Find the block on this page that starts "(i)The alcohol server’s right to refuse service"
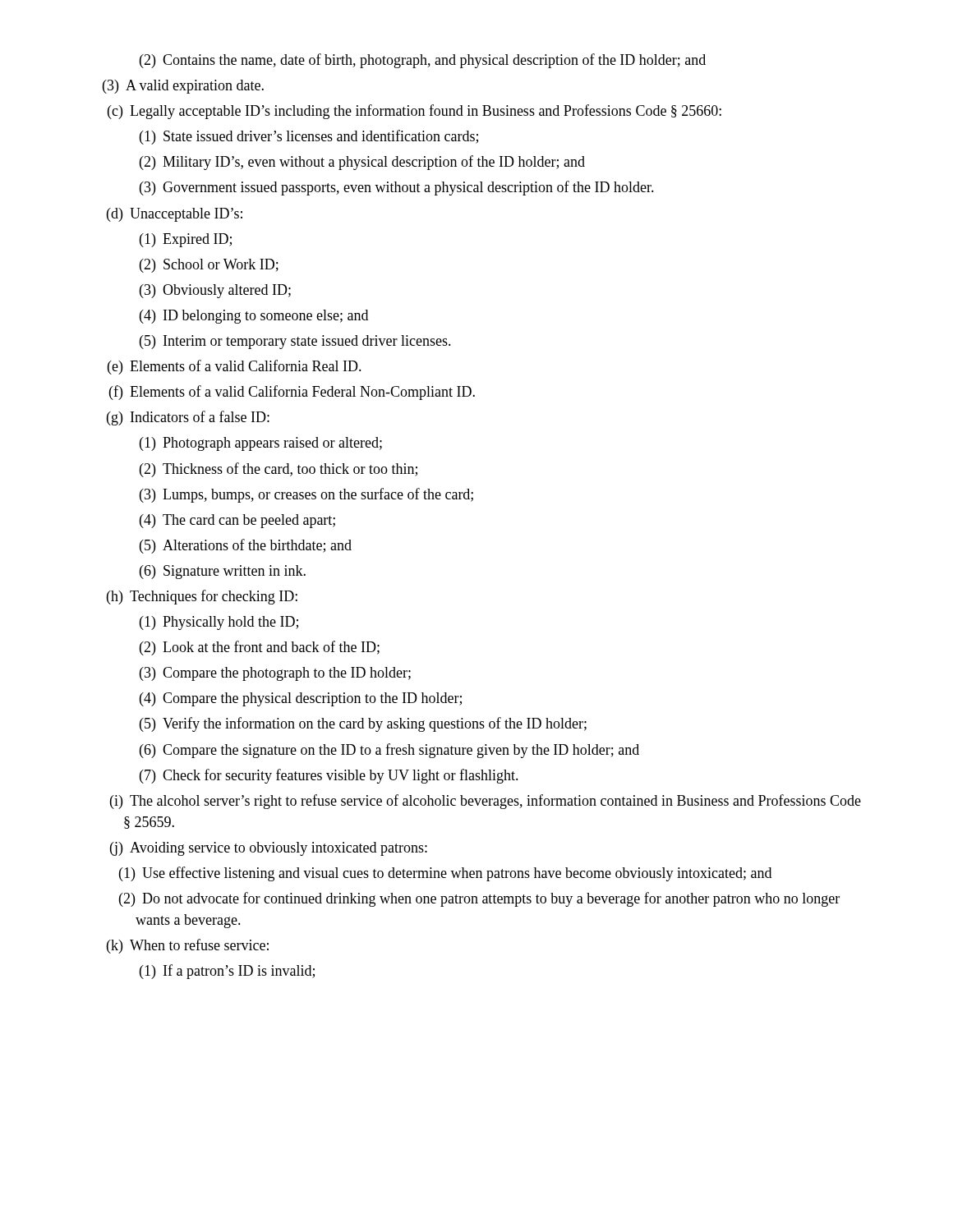 point(476,810)
